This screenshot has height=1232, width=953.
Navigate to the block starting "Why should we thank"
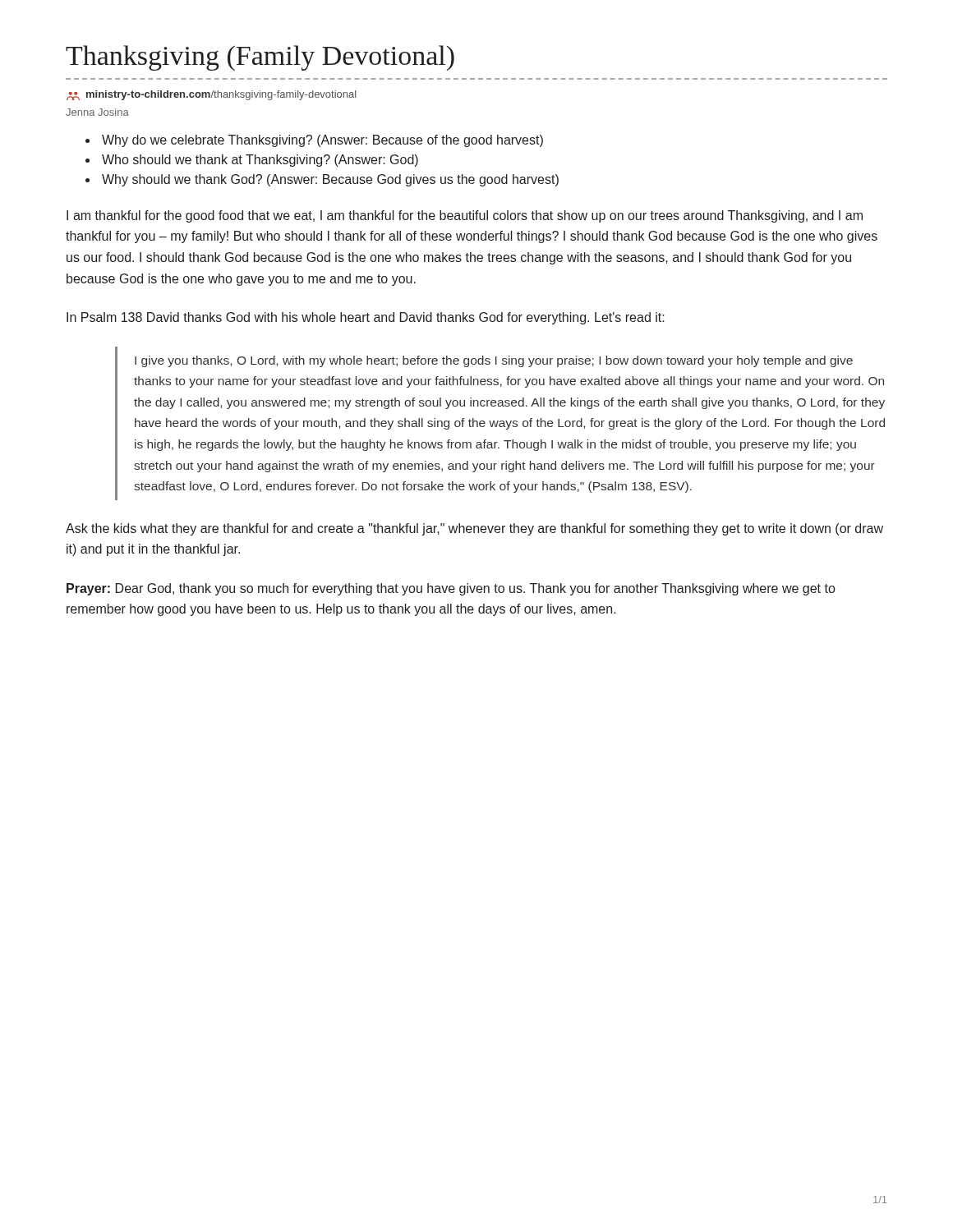click(493, 180)
